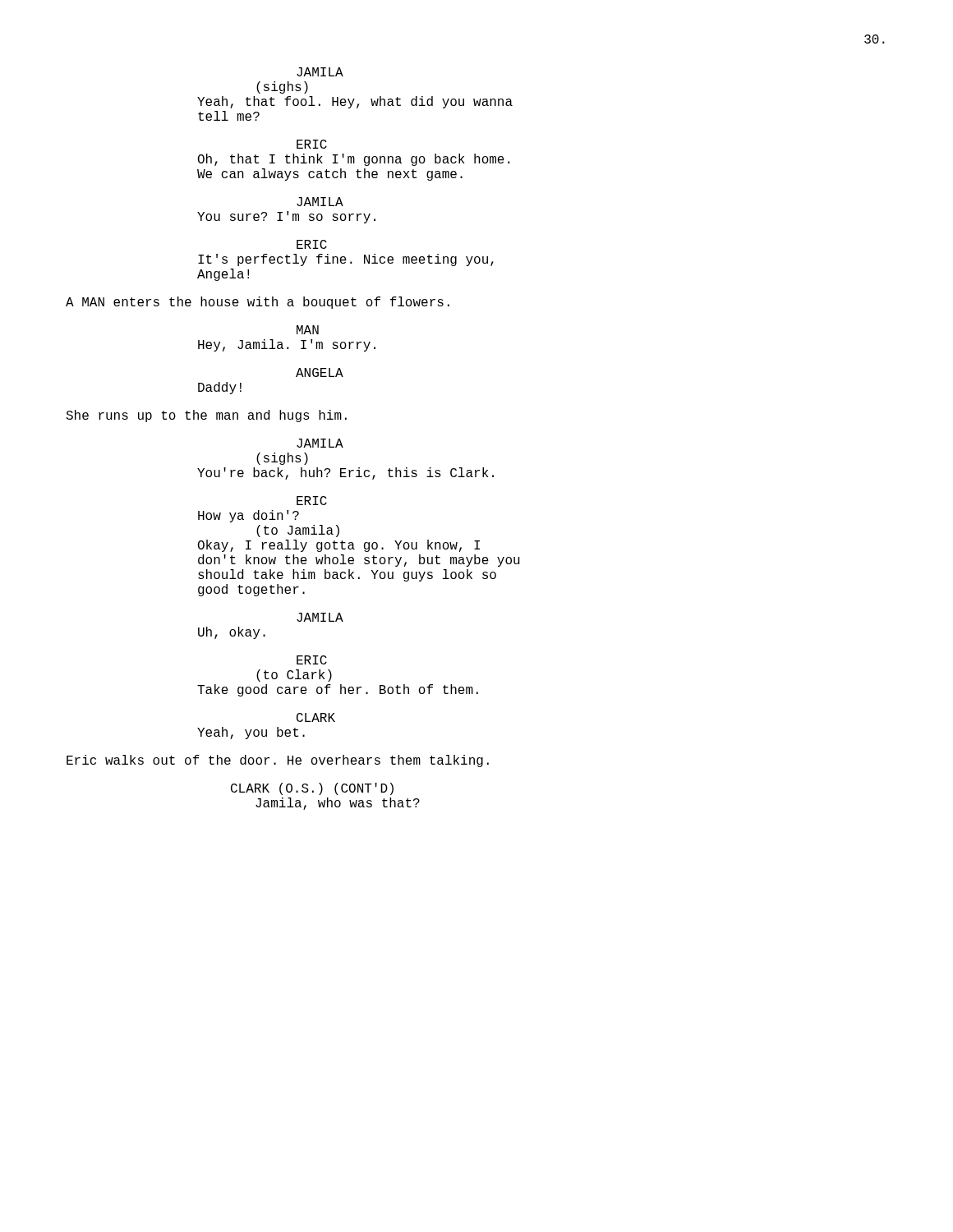Navigate to the passage starting "Eric walks out of the door. He overhears"
Image resolution: width=953 pixels, height=1232 pixels.
pos(476,761)
